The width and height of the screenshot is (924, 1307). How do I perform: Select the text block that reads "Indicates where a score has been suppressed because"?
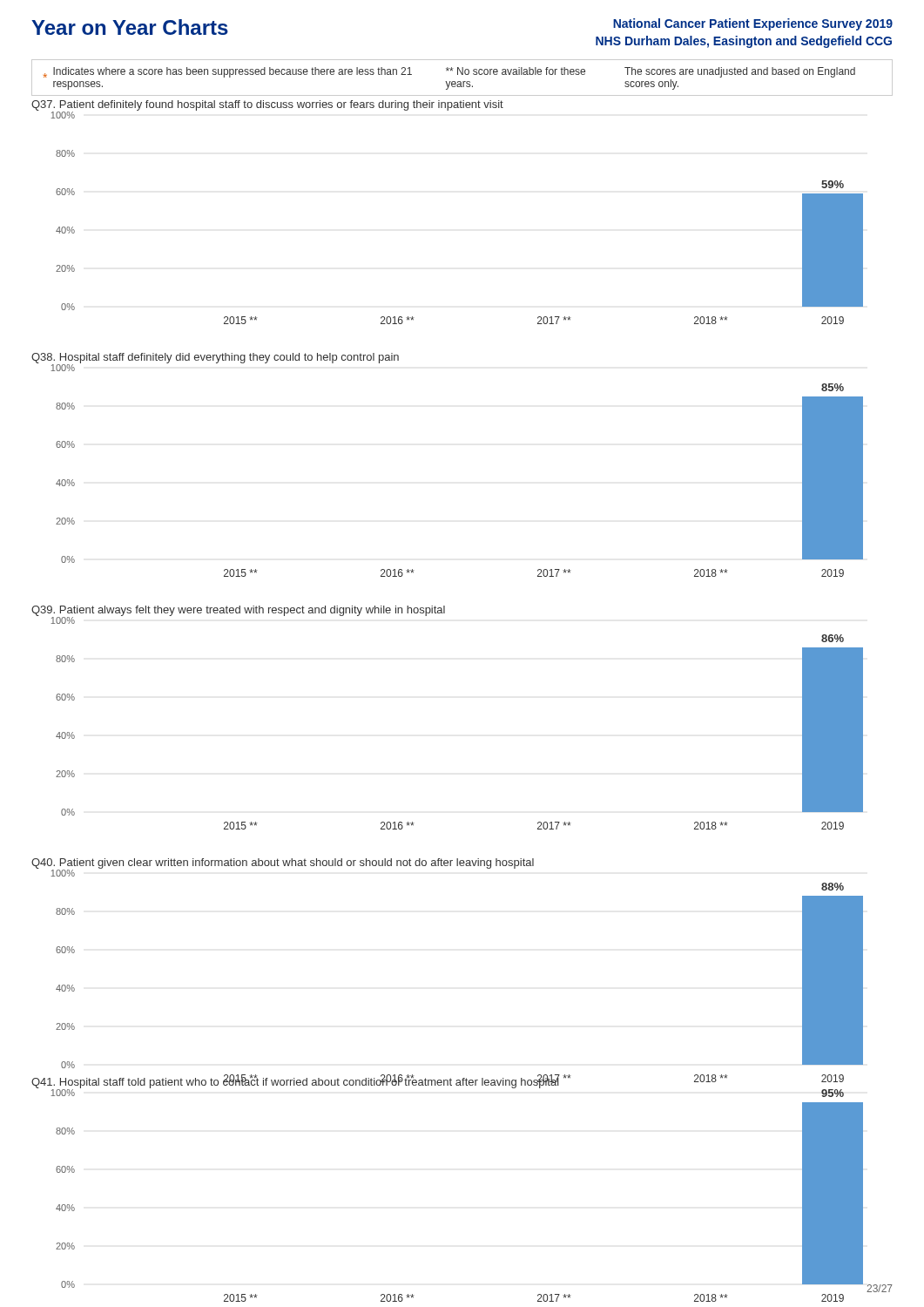click(x=462, y=78)
